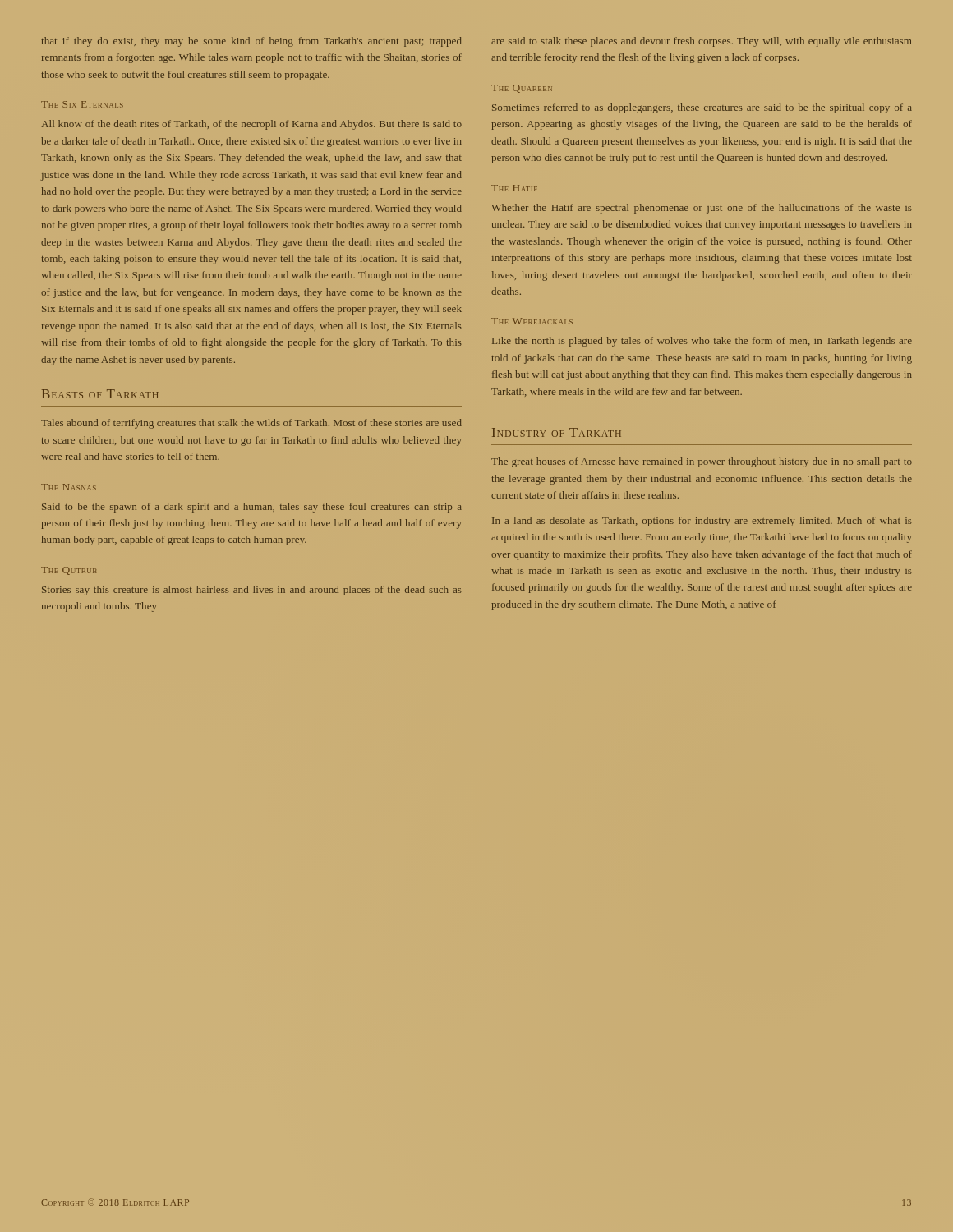The image size is (953, 1232).
Task: Navigate to the passage starting "are said to stalk these places and devour"
Action: coord(702,50)
